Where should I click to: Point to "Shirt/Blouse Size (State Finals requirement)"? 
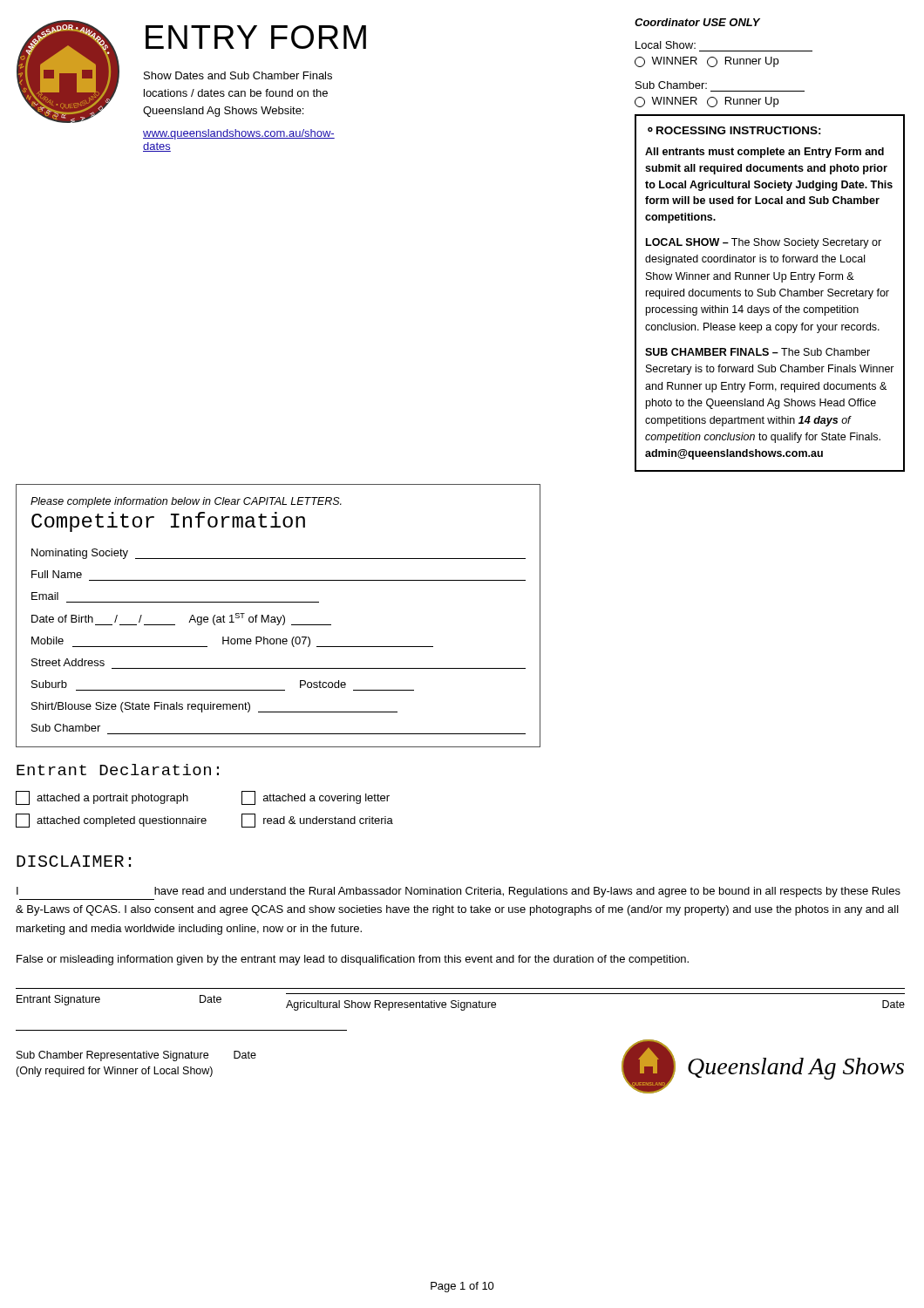pos(214,706)
